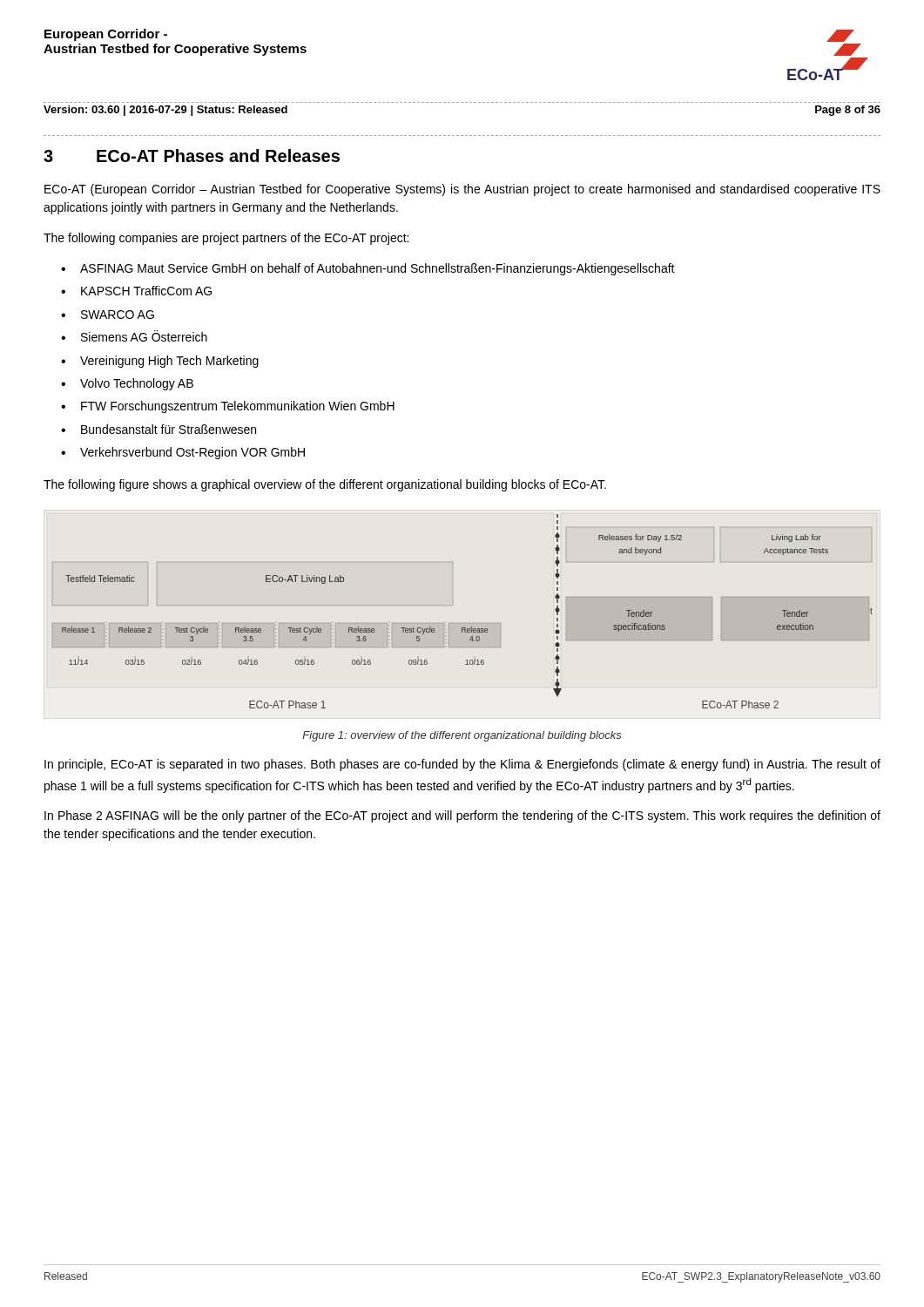This screenshot has width=924, height=1307.
Task: Point to the text starting "The following companies are project partners"
Action: click(x=227, y=238)
